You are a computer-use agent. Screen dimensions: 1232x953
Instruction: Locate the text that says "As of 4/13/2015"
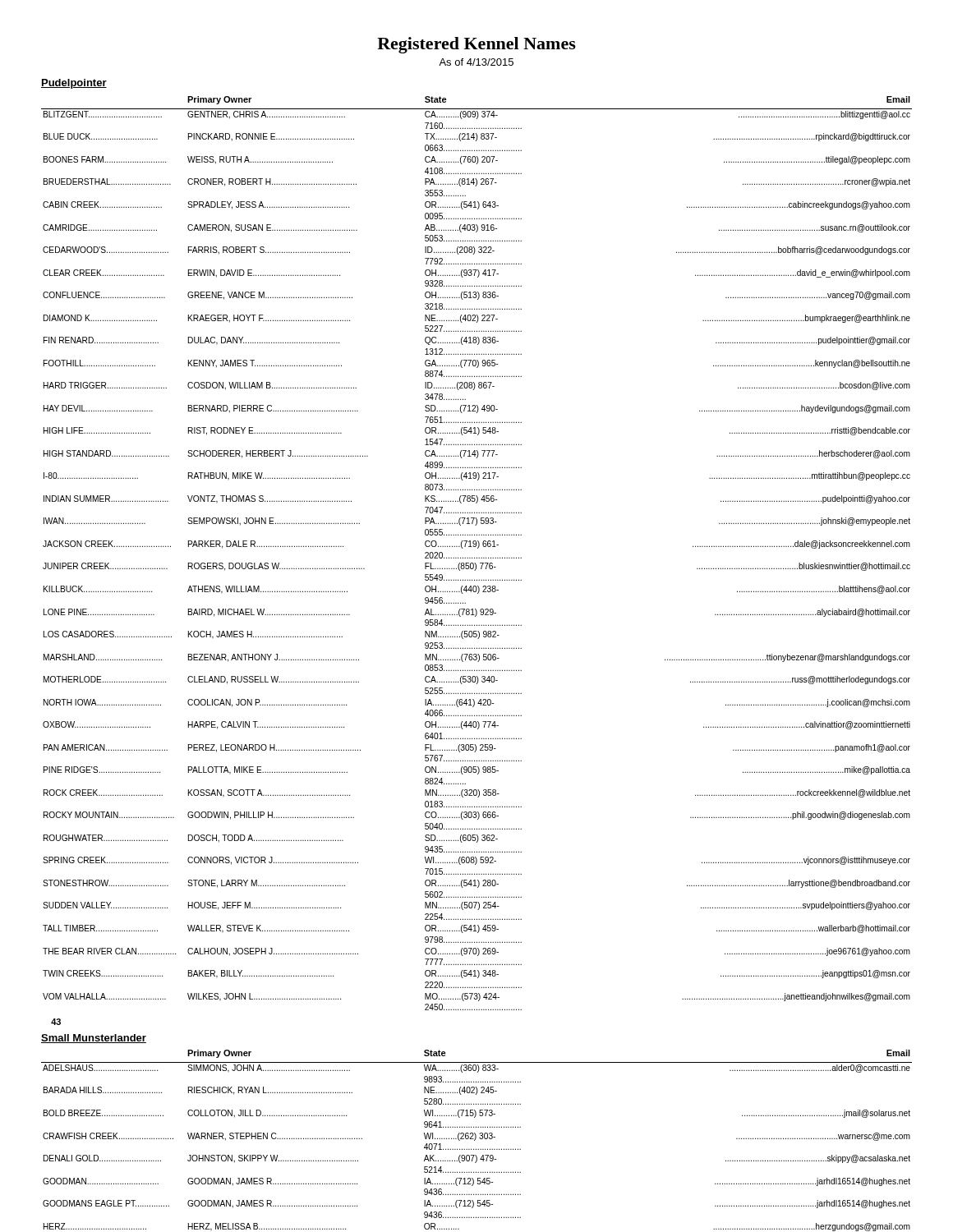coord(476,62)
